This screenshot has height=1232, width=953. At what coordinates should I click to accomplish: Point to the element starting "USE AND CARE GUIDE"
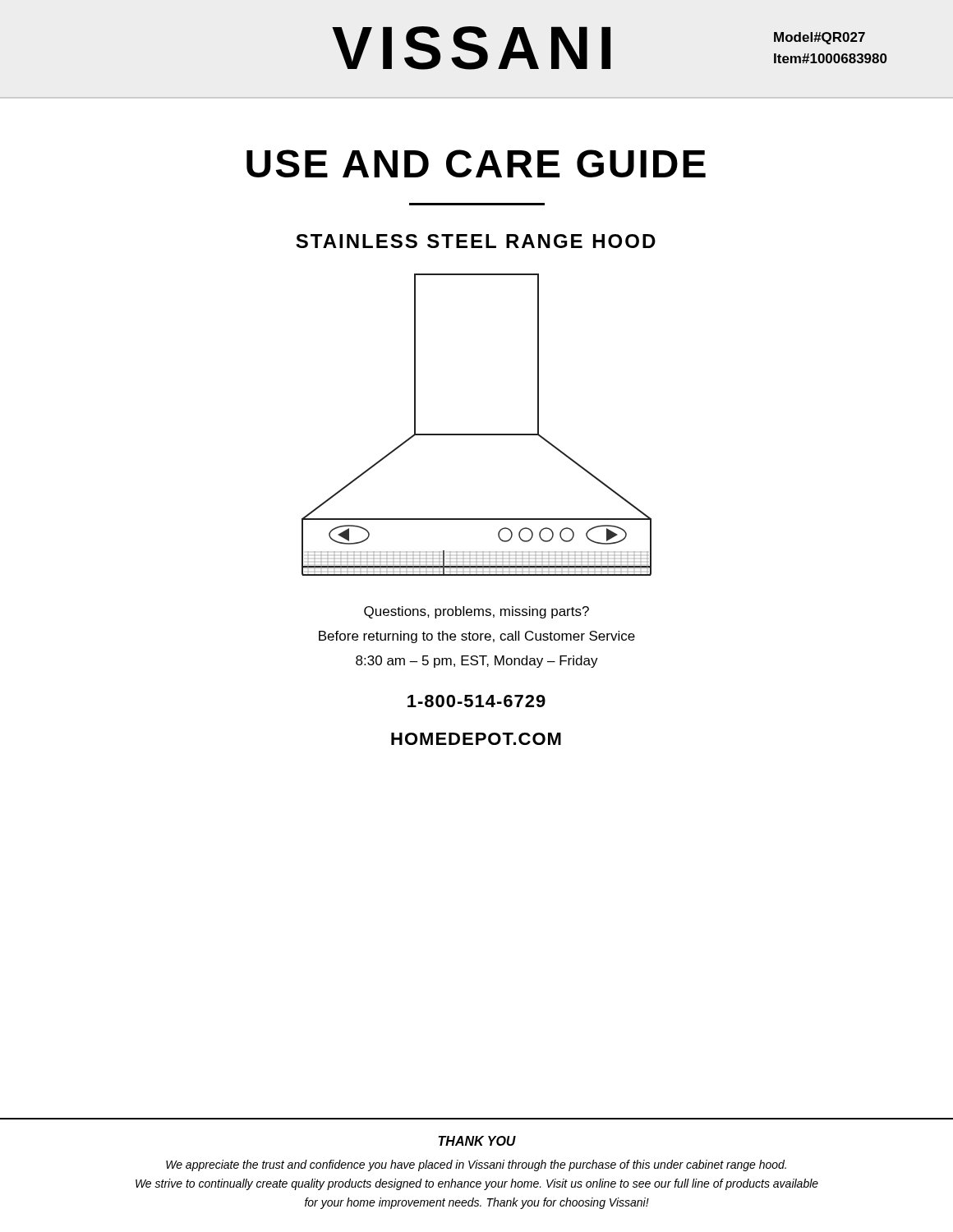tap(476, 164)
